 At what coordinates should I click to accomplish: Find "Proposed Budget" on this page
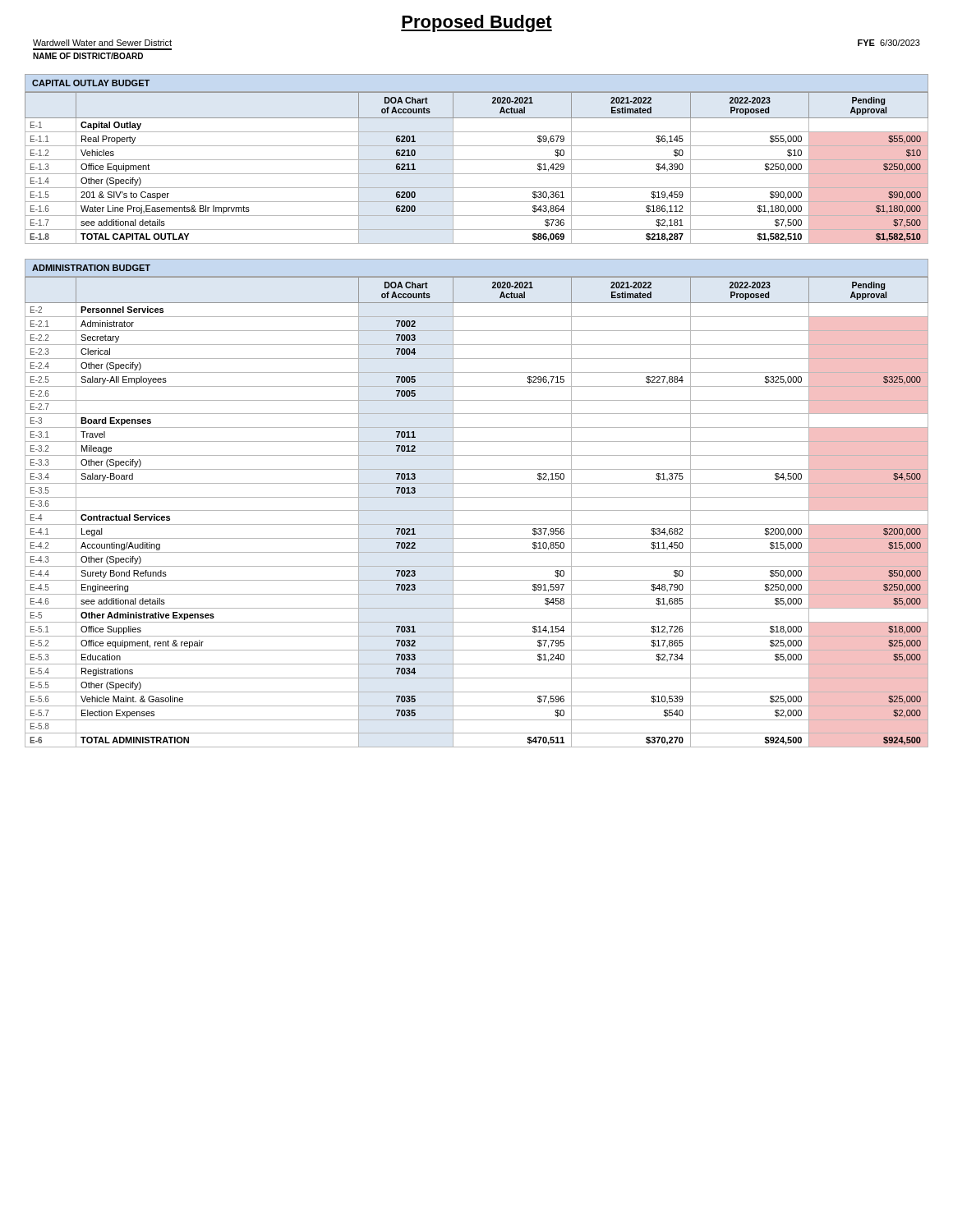point(476,22)
